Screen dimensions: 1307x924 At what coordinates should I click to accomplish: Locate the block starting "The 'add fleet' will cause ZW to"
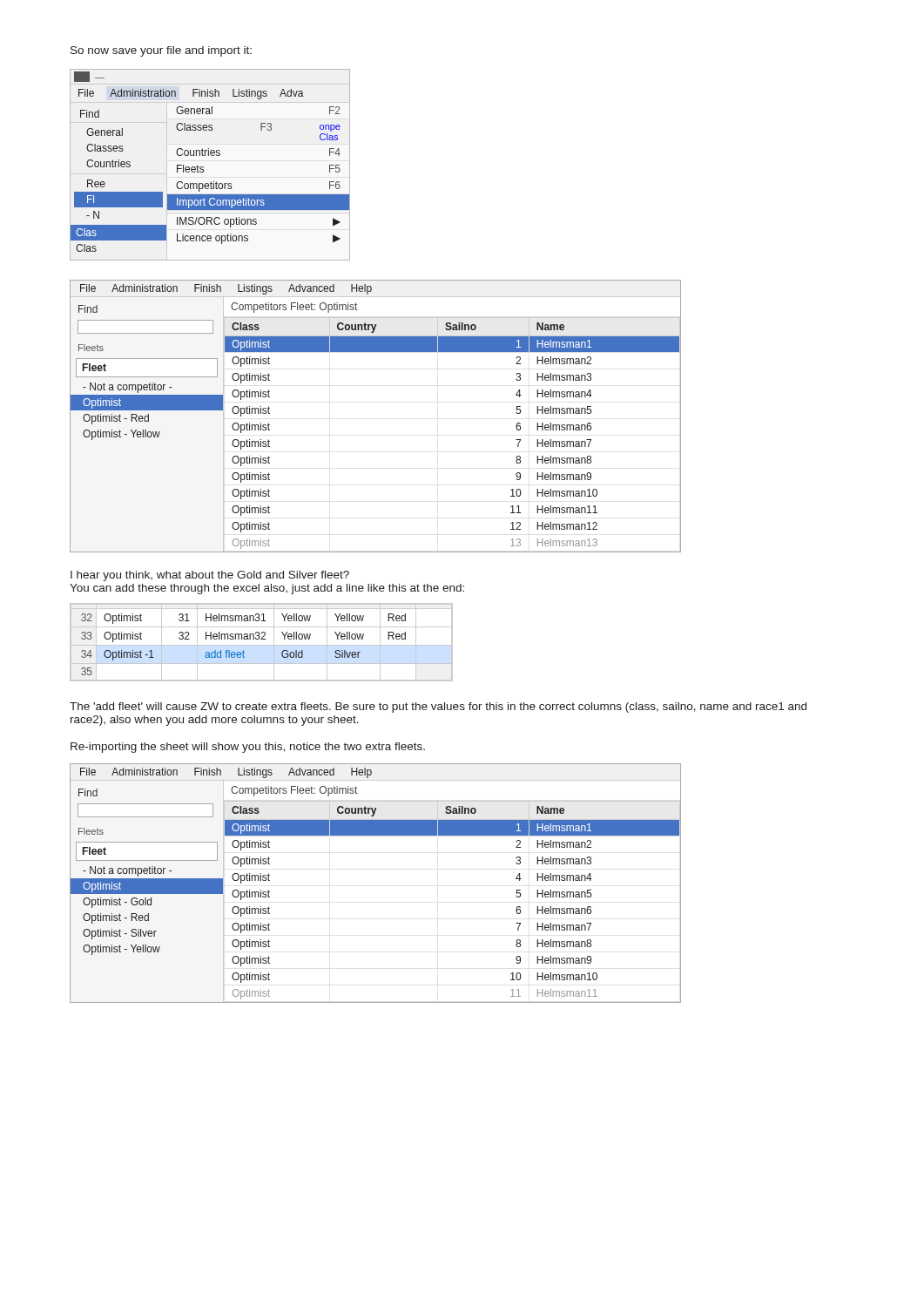(439, 713)
